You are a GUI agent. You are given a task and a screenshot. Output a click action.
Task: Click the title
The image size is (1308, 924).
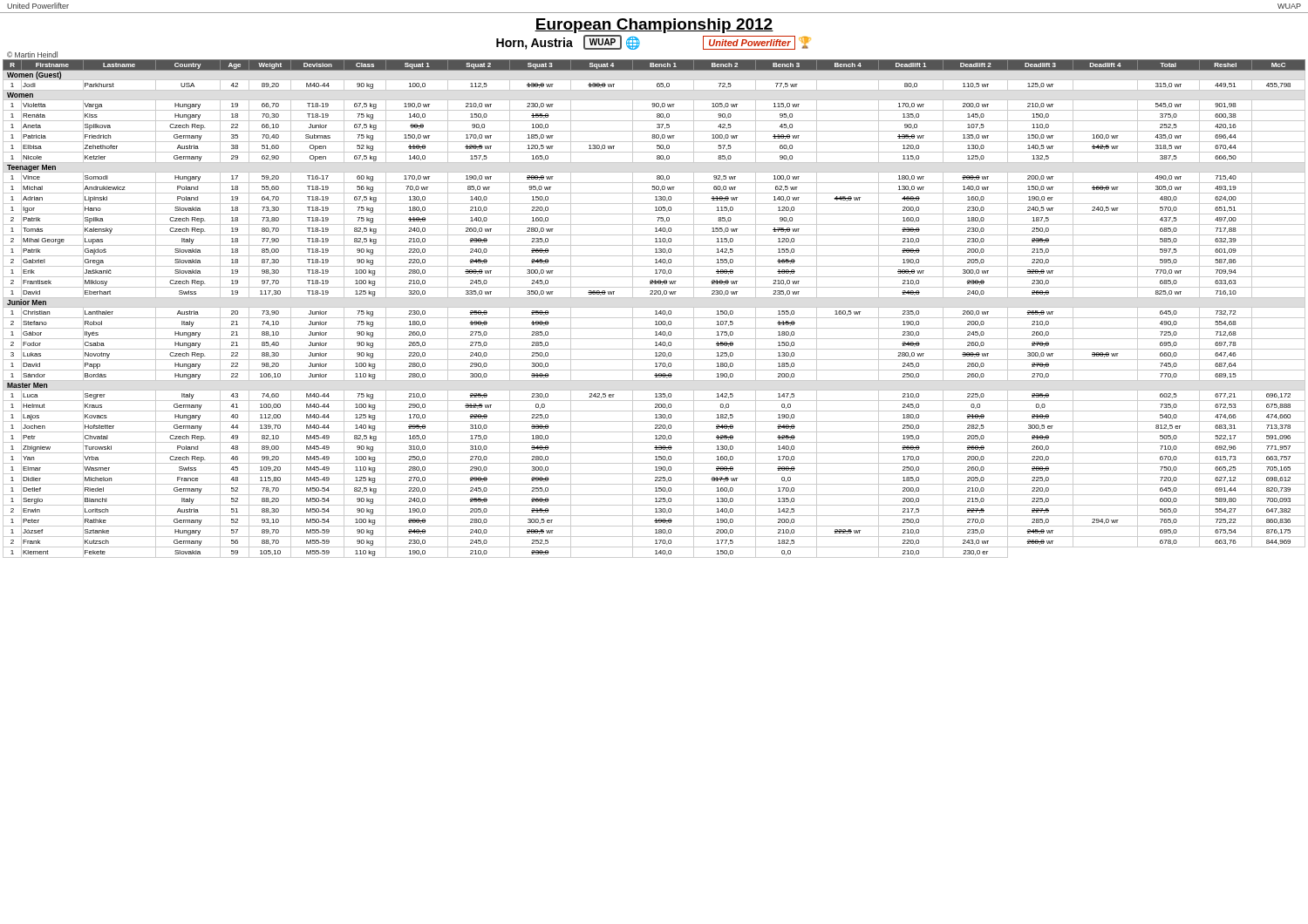(654, 24)
